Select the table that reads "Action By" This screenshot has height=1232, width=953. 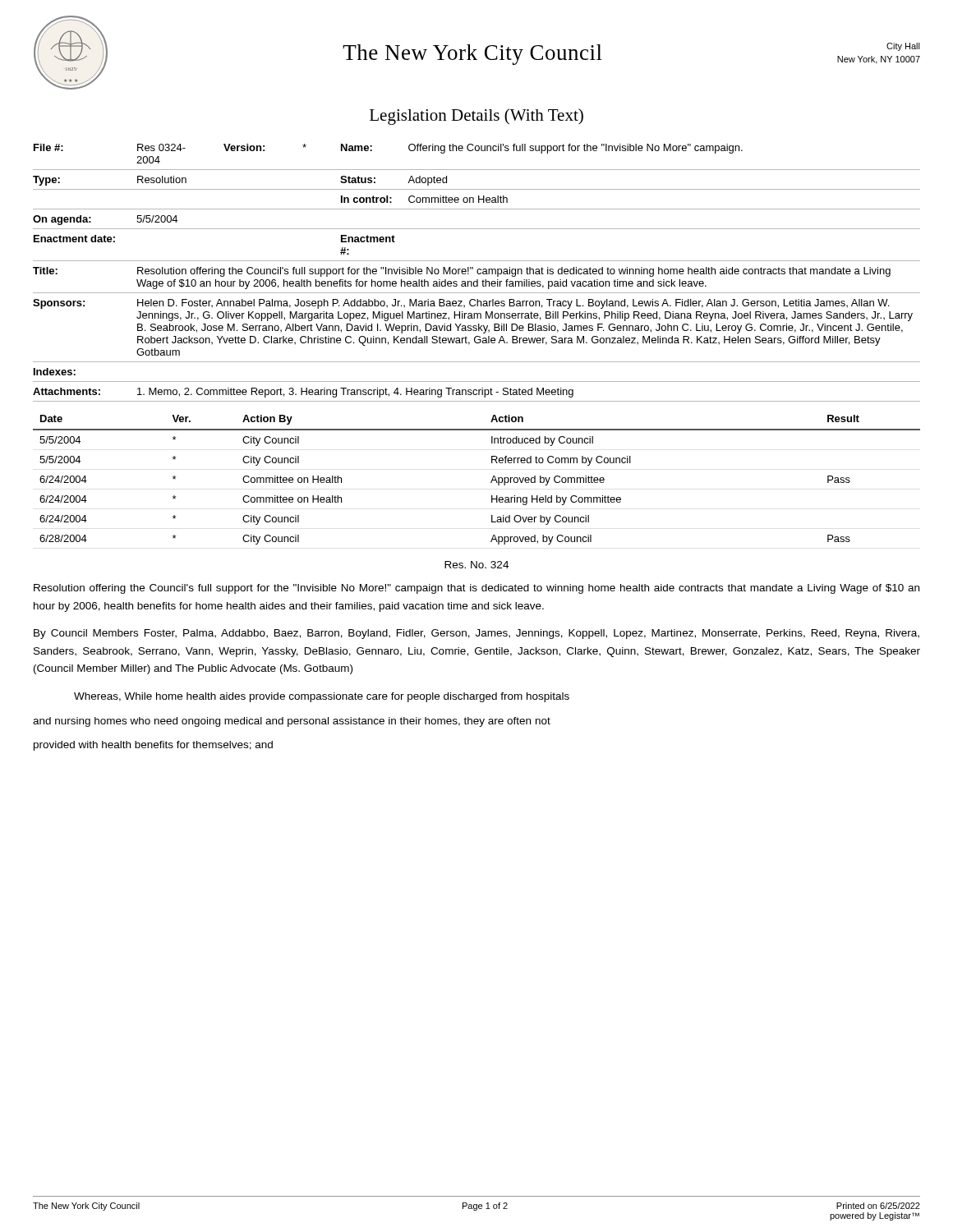[x=476, y=478]
